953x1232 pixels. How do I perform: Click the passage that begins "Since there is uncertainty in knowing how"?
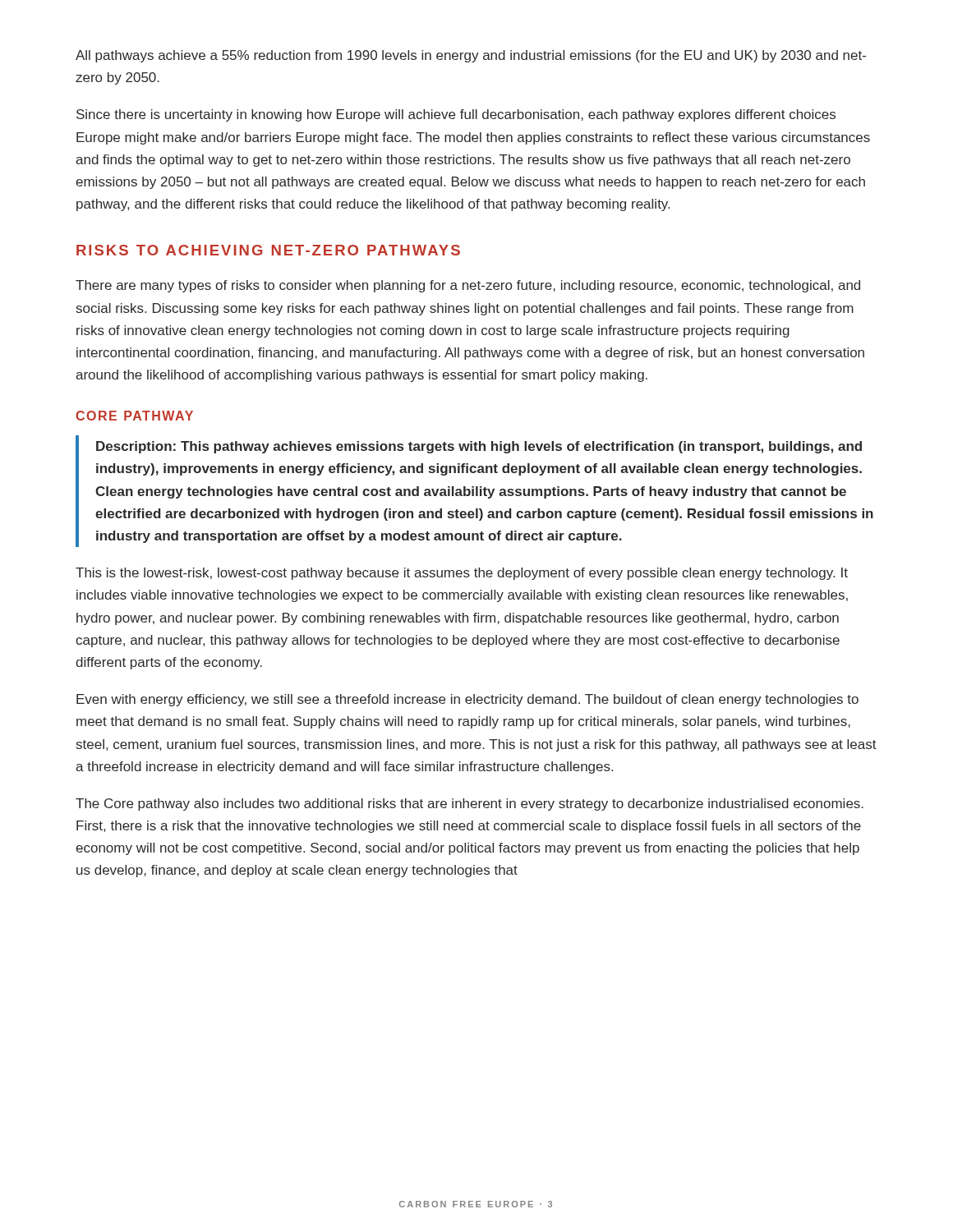473,160
